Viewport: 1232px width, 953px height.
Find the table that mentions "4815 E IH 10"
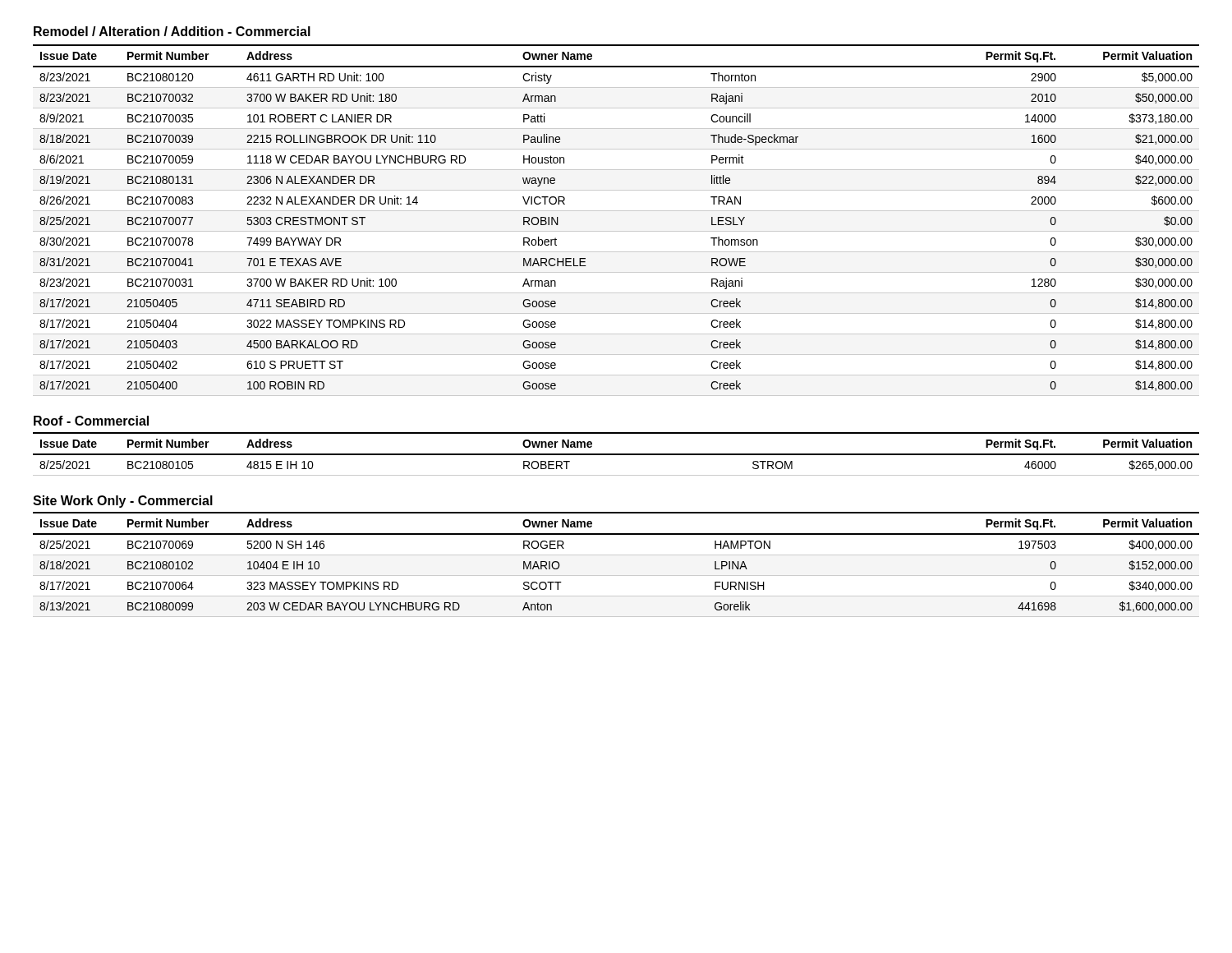pos(616,454)
